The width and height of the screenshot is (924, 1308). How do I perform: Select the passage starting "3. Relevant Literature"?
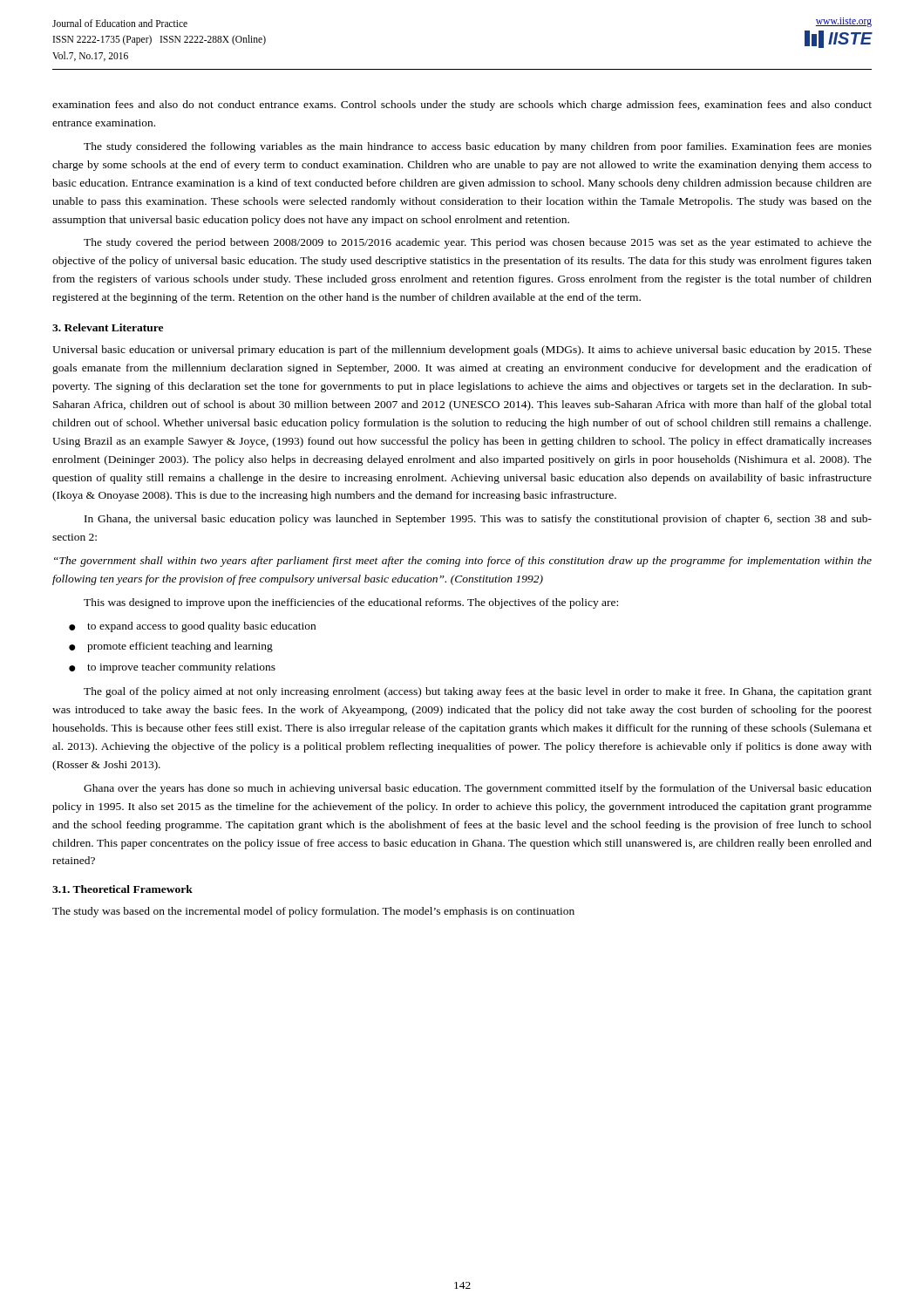coord(108,328)
